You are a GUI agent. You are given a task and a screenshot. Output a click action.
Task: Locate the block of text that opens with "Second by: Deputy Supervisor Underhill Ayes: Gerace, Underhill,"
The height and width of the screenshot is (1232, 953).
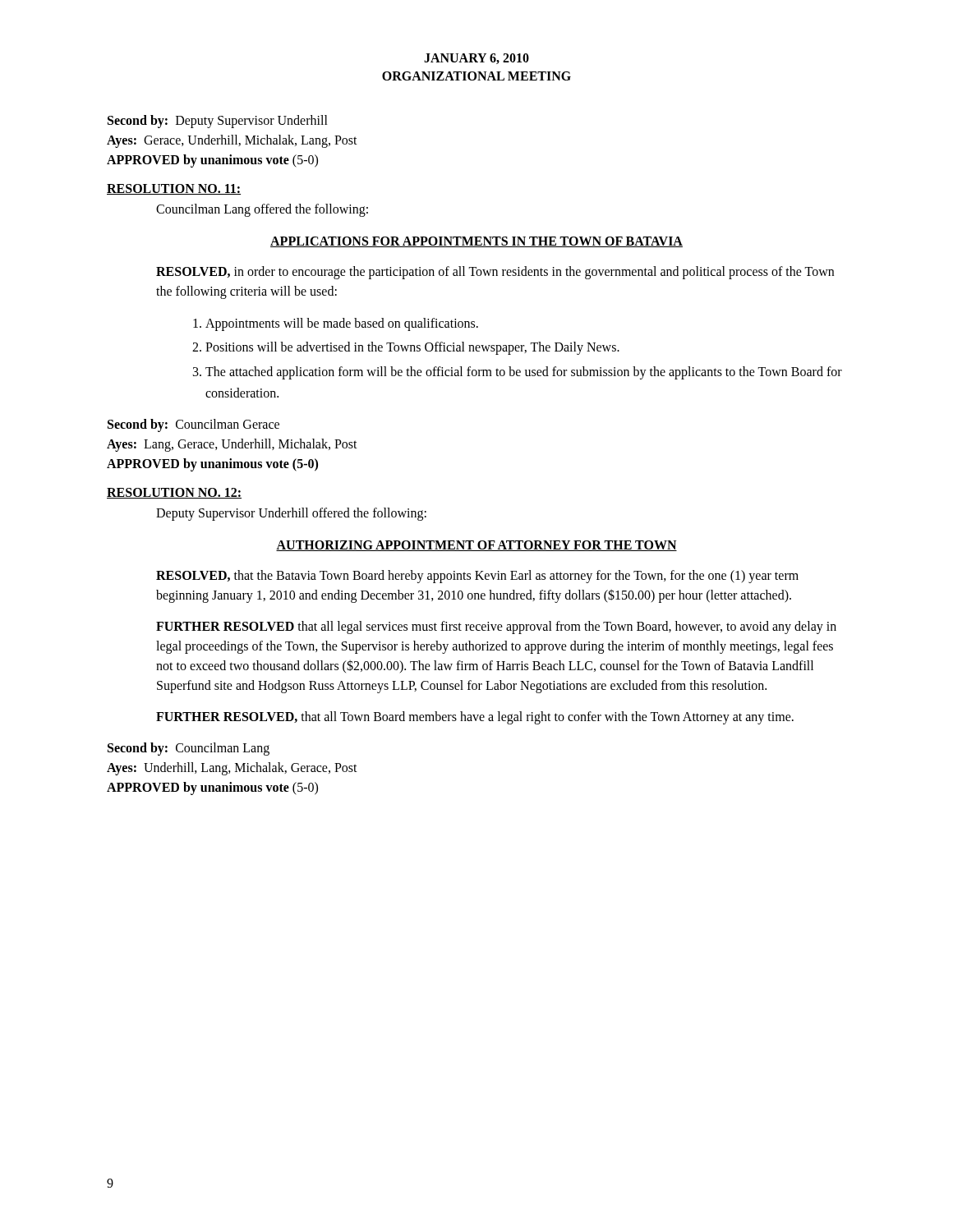232,140
